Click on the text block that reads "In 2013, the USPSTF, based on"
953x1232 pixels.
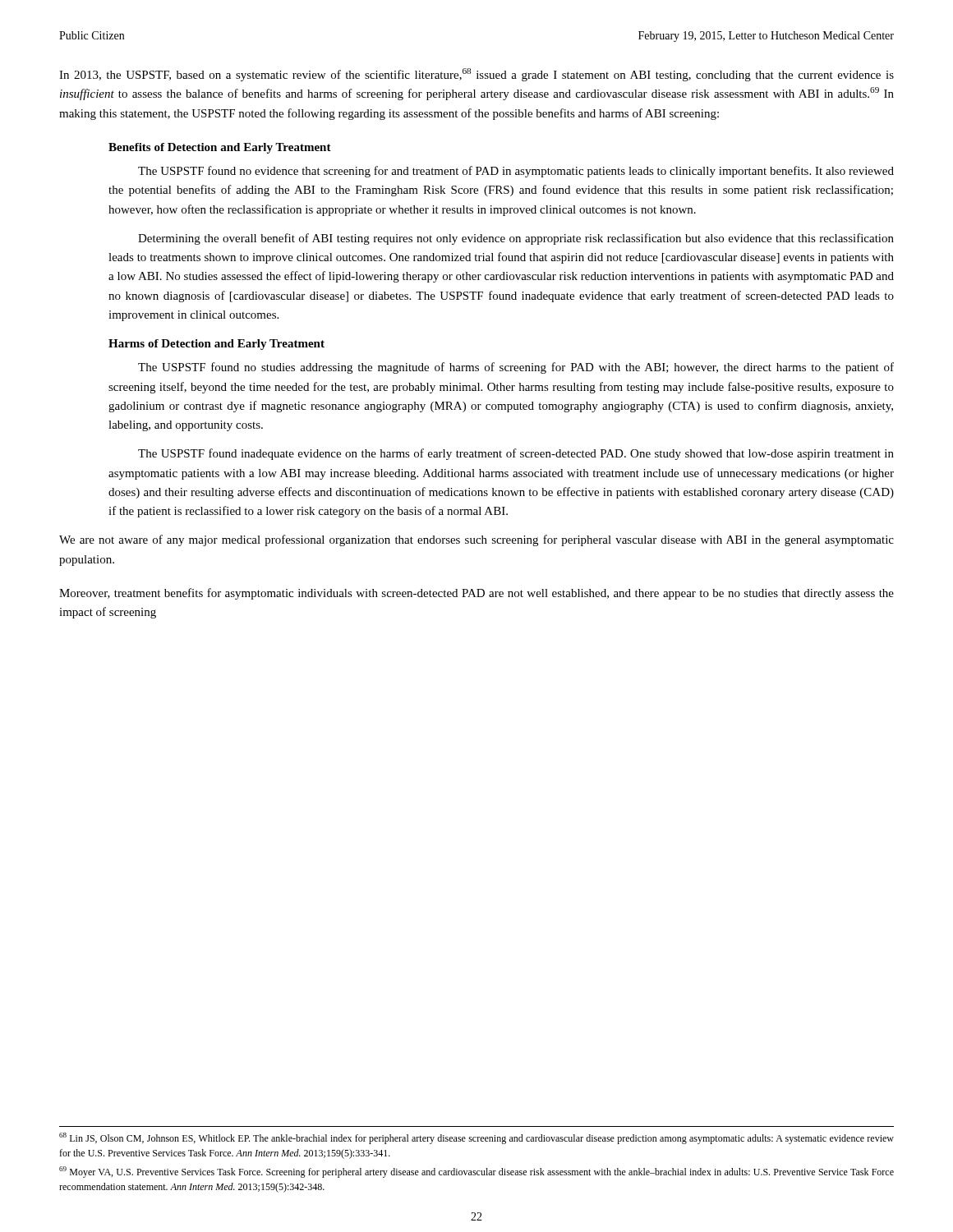click(x=476, y=94)
